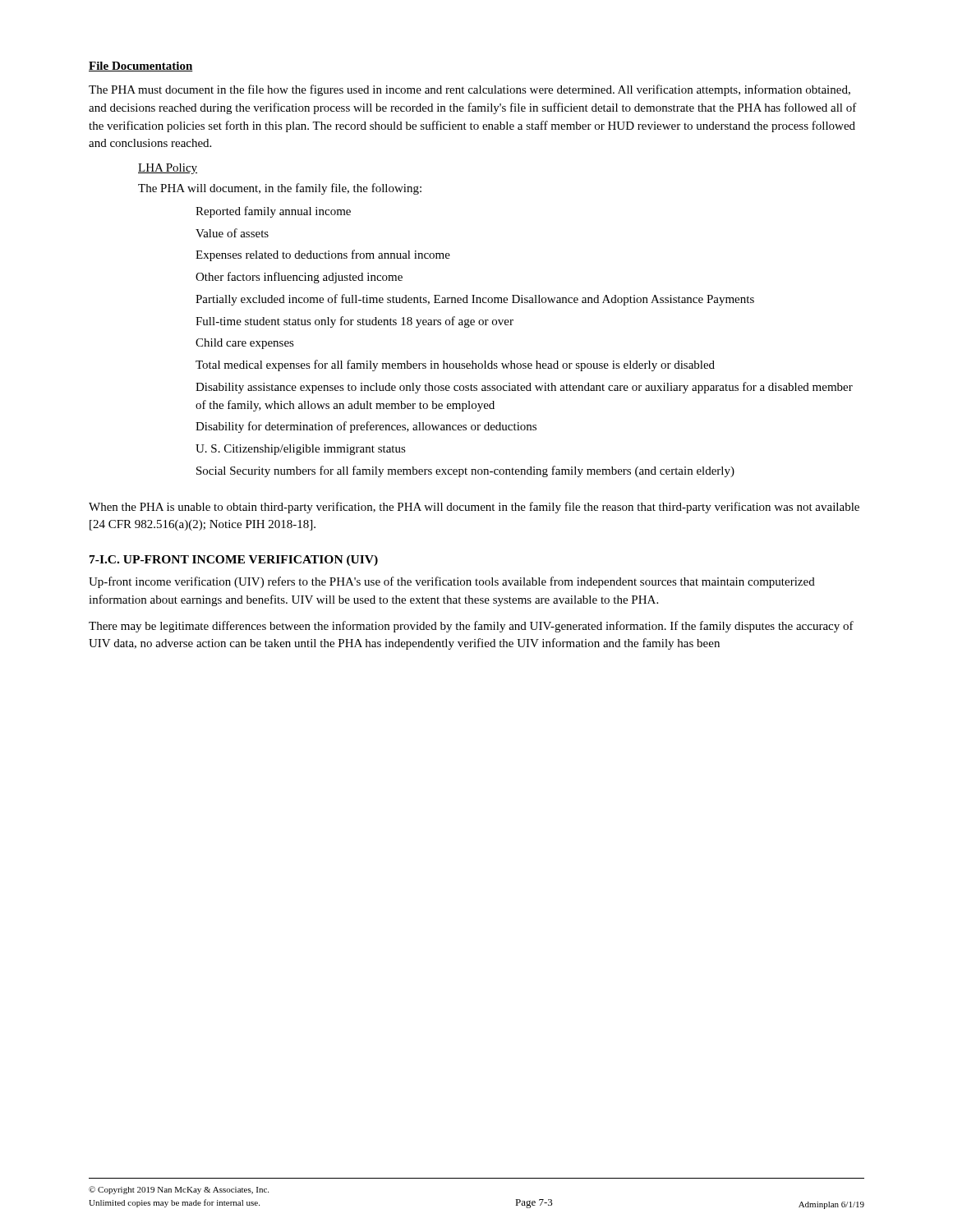This screenshot has width=953, height=1232.
Task: Click on the passage starting "Disability assistance expenses"
Action: point(524,396)
